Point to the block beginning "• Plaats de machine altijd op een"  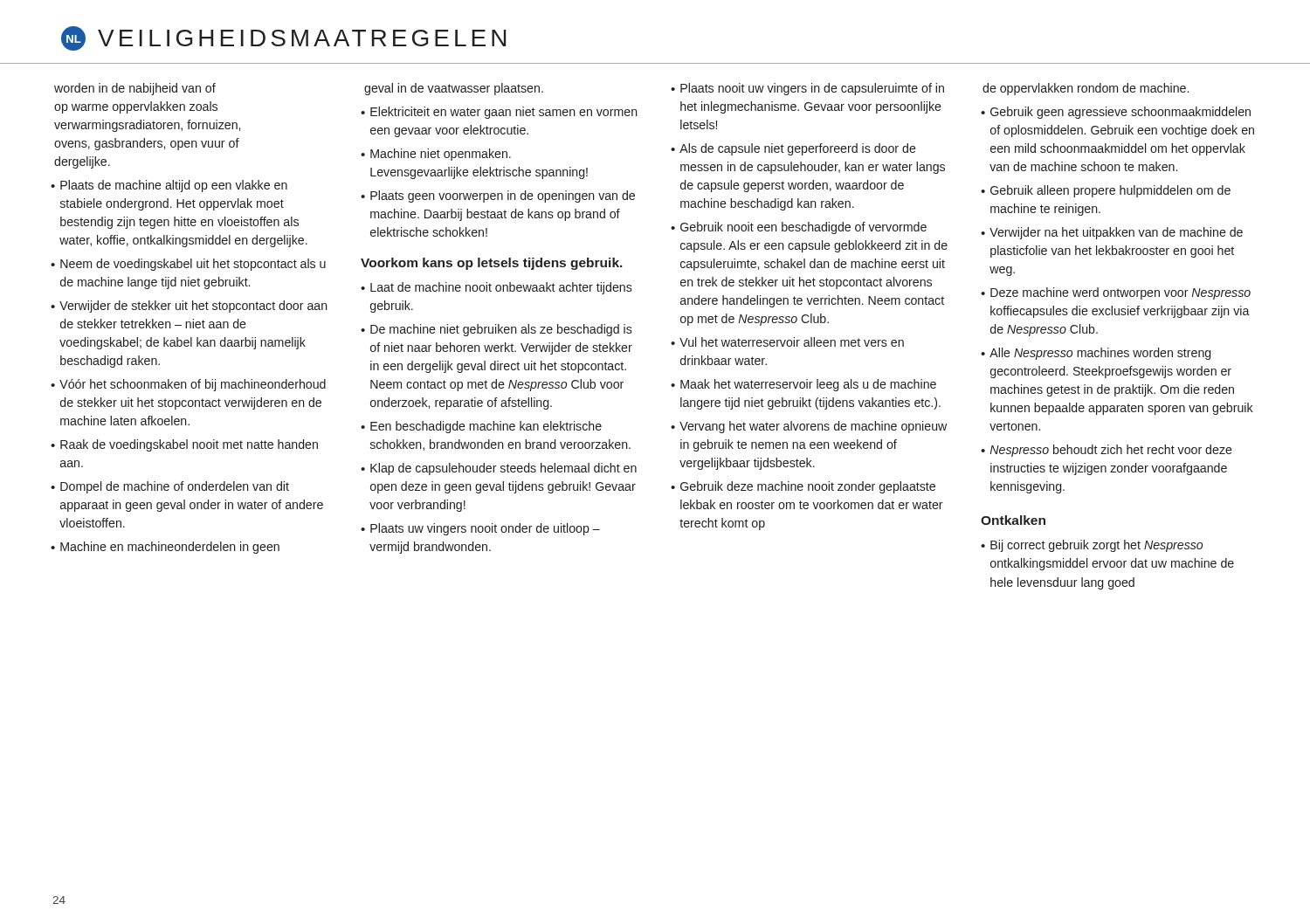190,213
